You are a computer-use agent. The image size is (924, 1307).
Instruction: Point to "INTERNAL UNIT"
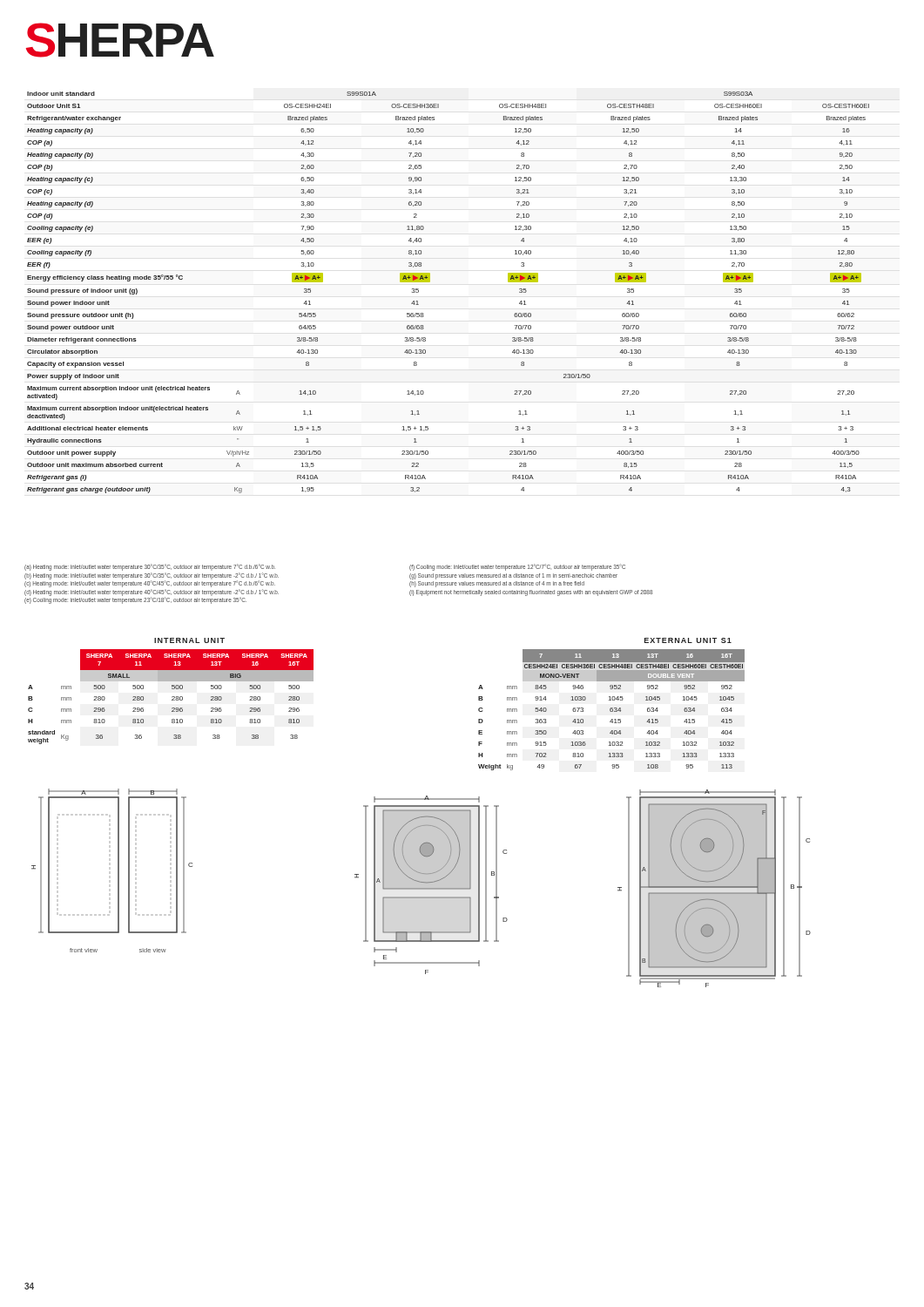point(190,640)
